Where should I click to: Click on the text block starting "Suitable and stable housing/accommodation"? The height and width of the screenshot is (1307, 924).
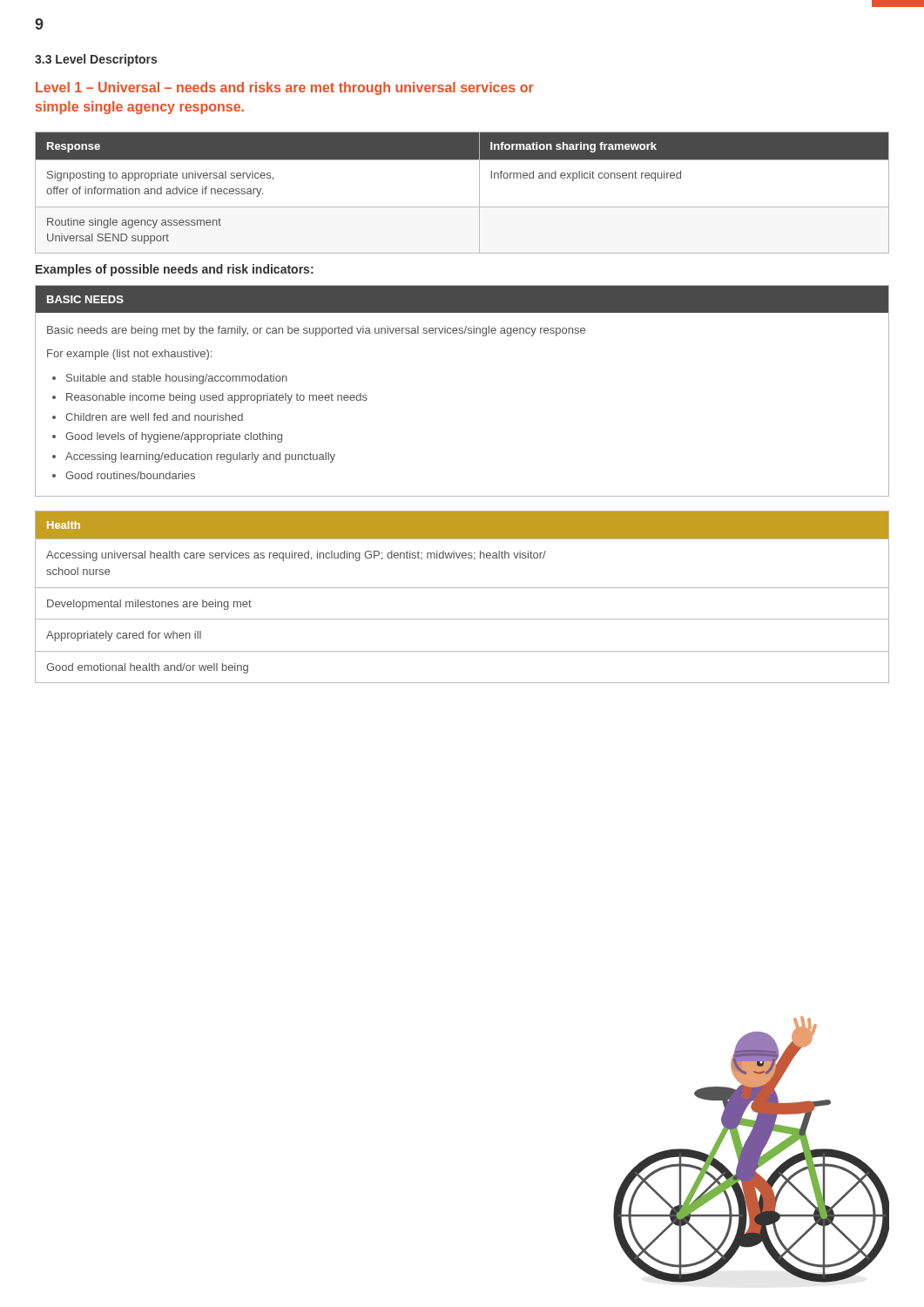[x=176, y=378]
